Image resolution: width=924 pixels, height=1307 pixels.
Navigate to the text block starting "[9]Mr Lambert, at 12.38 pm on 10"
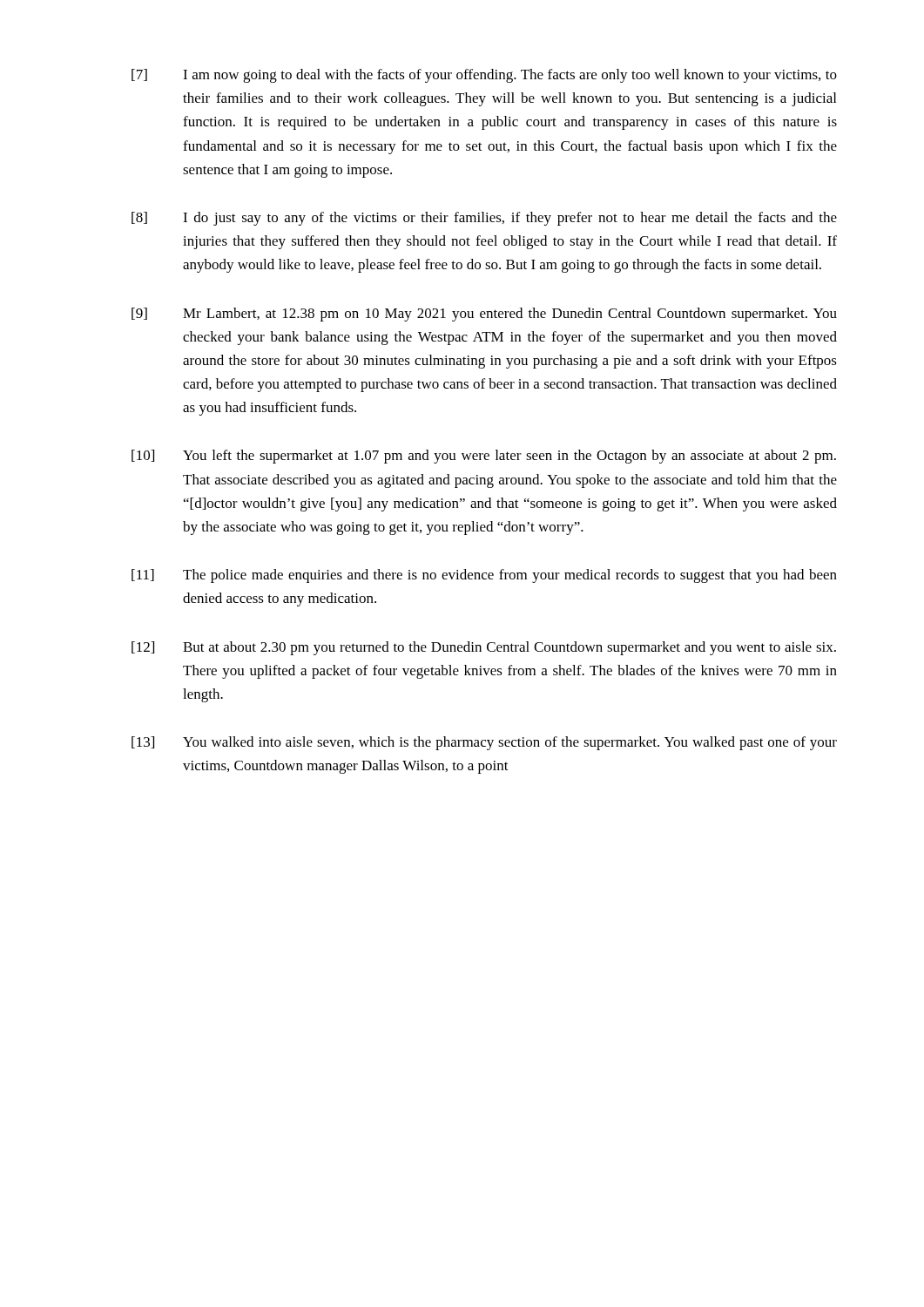click(x=484, y=360)
